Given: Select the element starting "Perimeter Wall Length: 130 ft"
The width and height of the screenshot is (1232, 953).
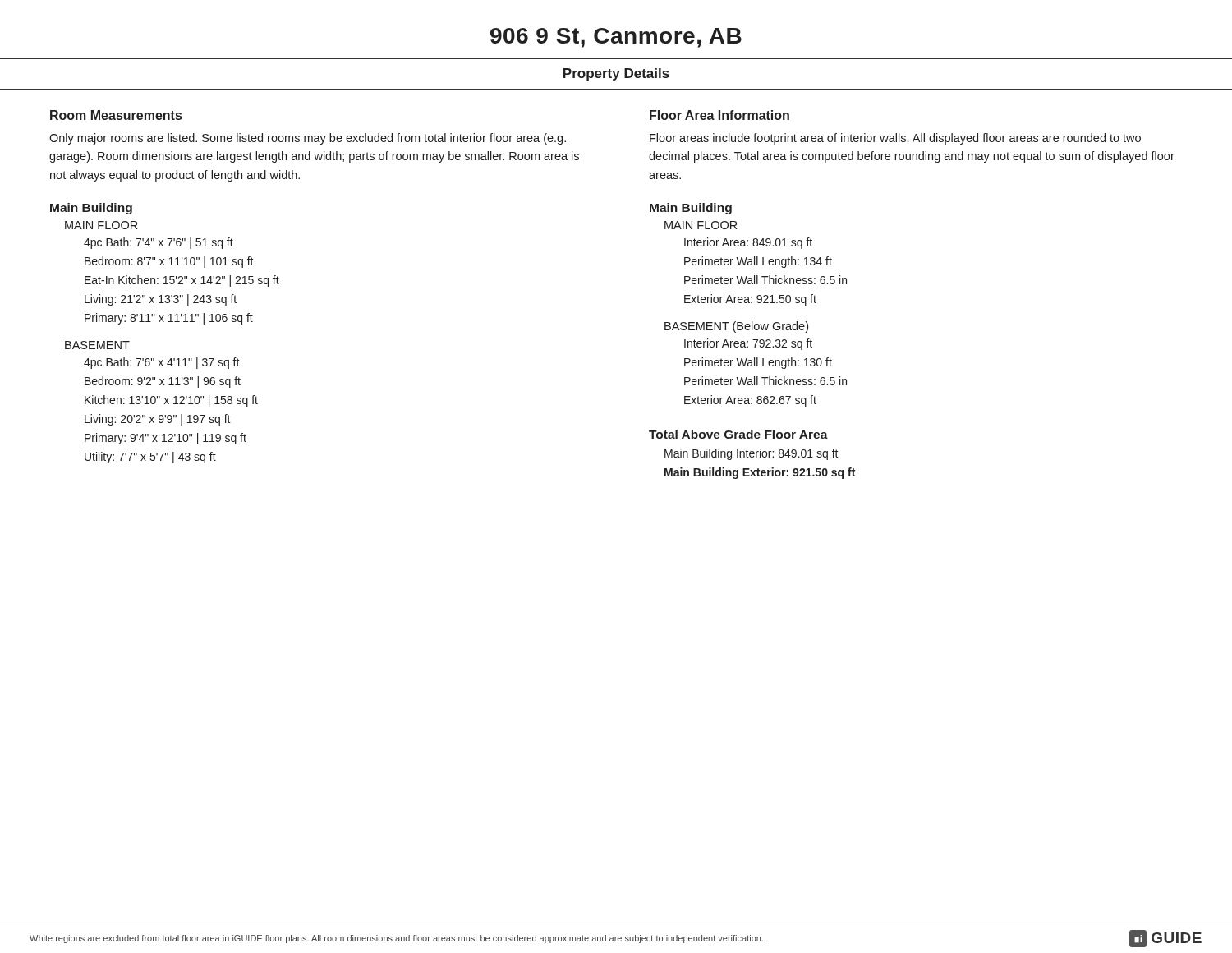Looking at the screenshot, I should (x=758, y=363).
